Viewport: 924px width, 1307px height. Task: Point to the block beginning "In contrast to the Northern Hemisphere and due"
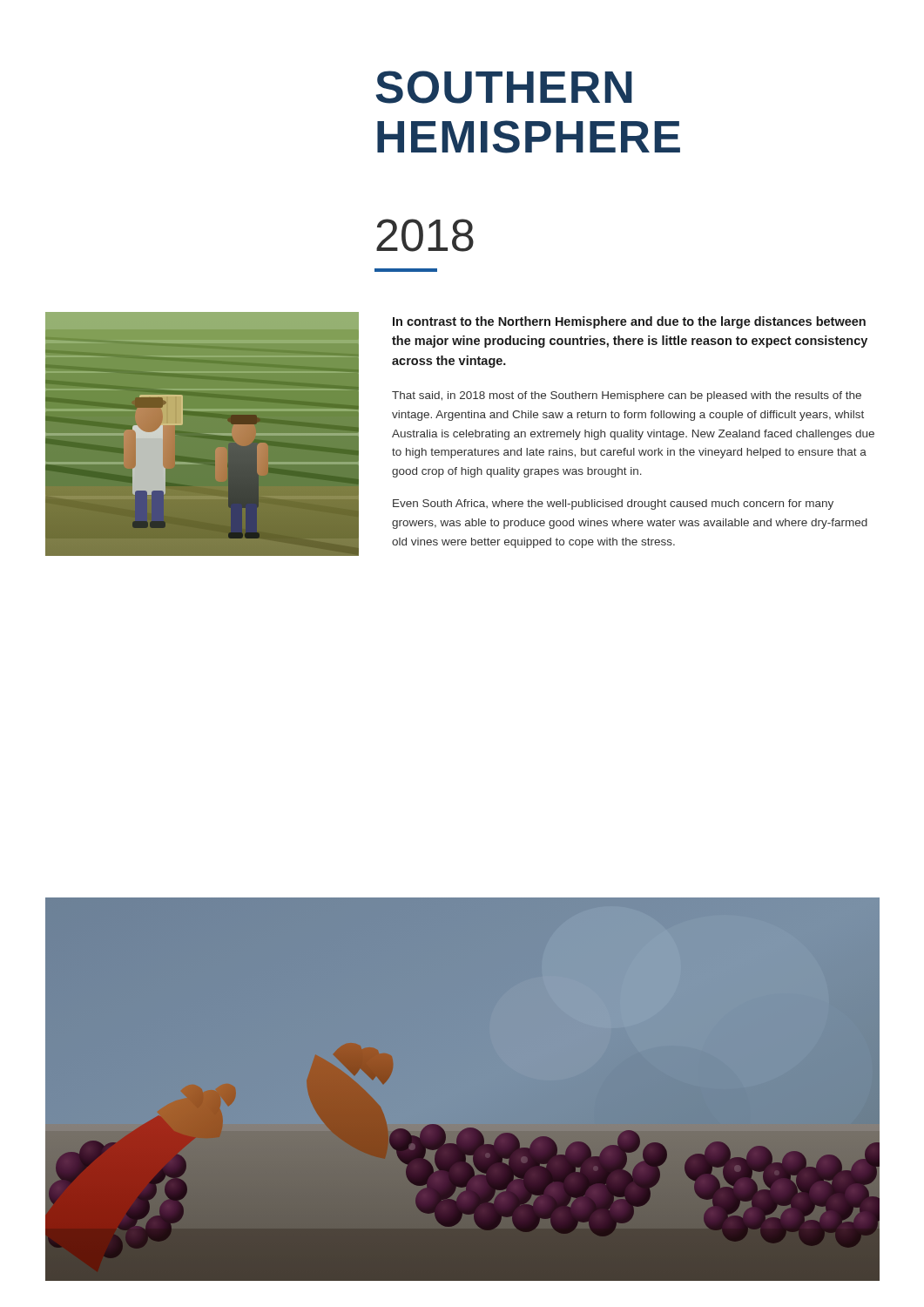(x=636, y=431)
